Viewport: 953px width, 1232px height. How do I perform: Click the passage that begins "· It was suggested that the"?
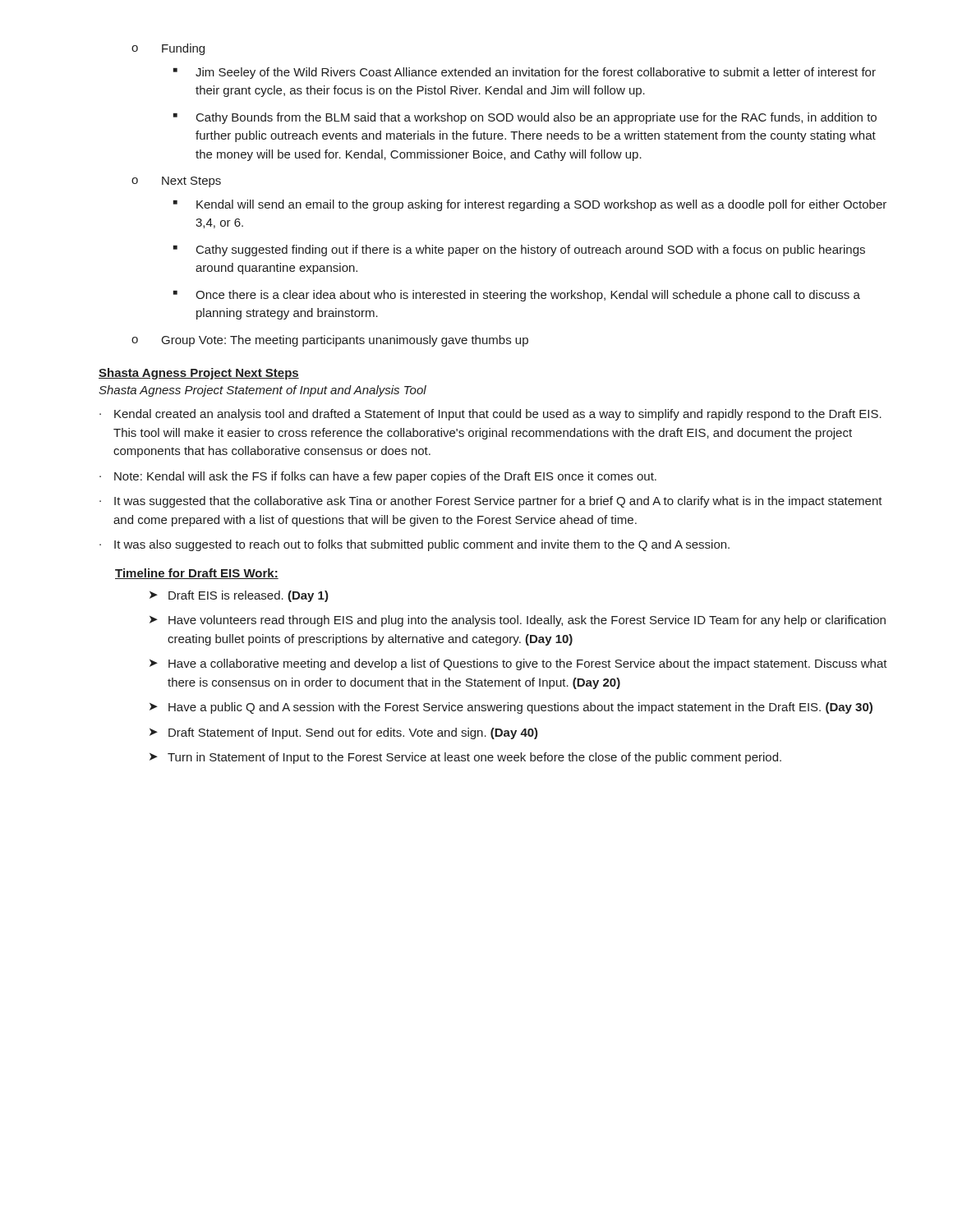point(493,510)
